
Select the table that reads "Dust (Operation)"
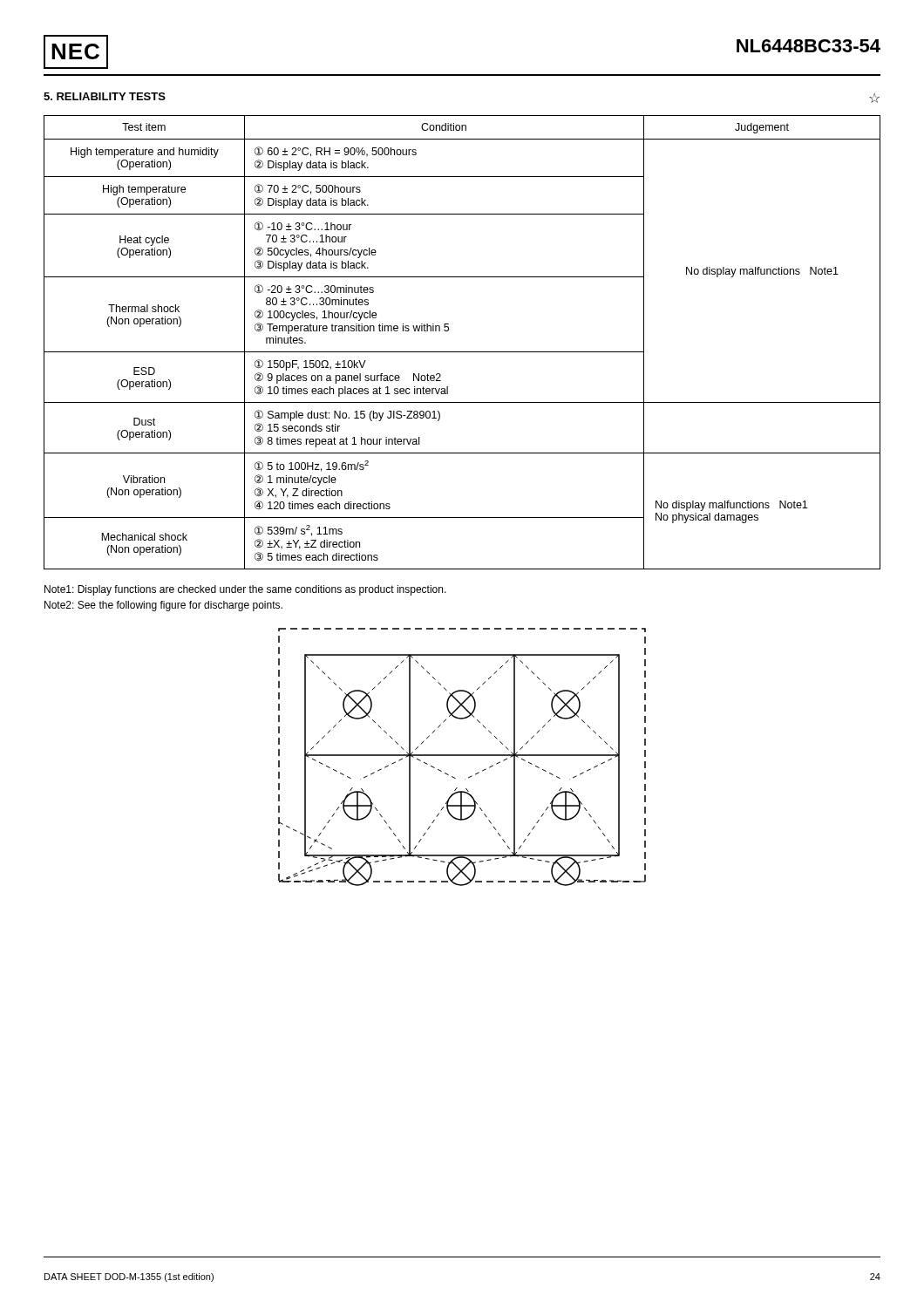click(x=462, y=342)
